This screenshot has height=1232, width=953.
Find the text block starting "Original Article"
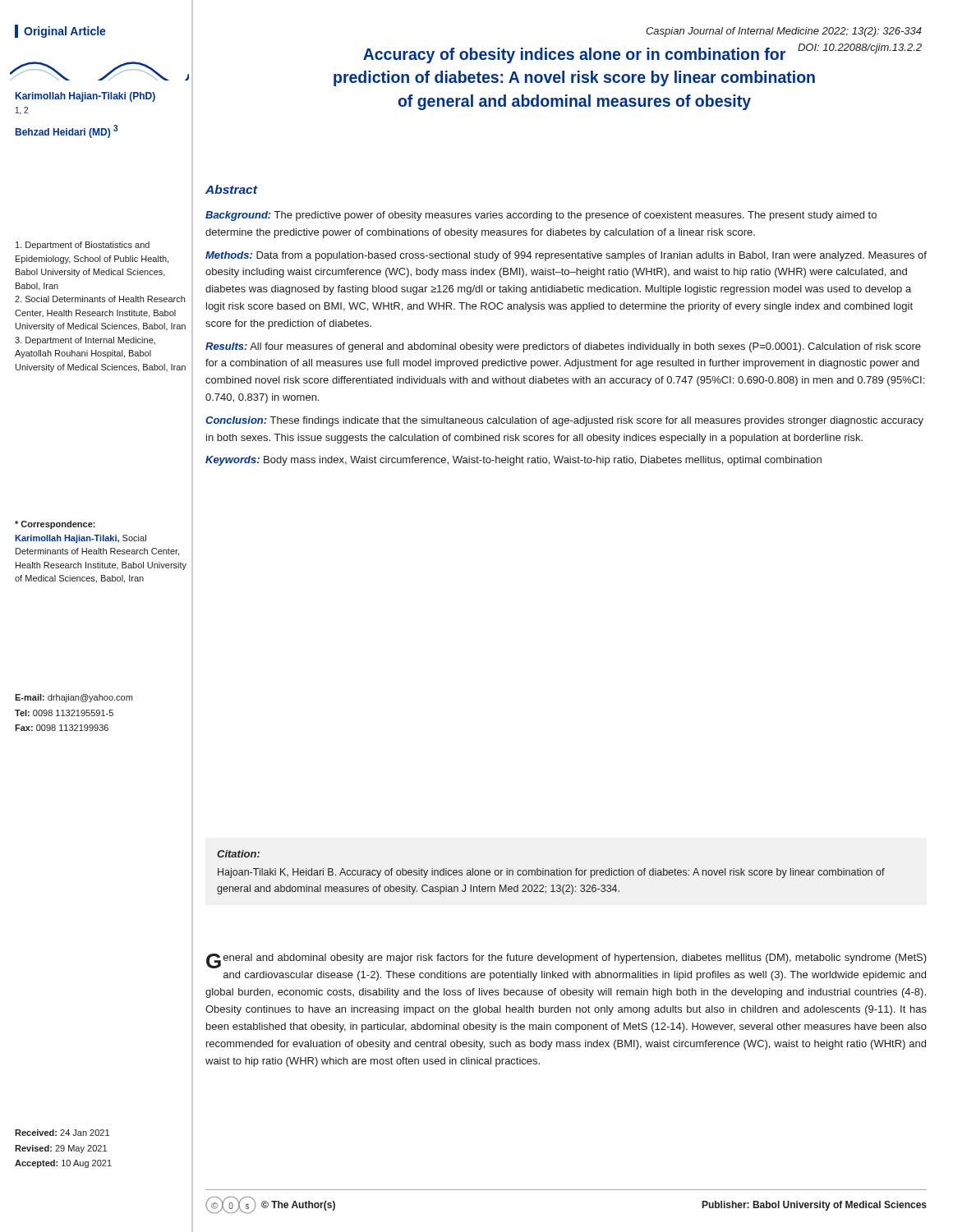pos(101,31)
